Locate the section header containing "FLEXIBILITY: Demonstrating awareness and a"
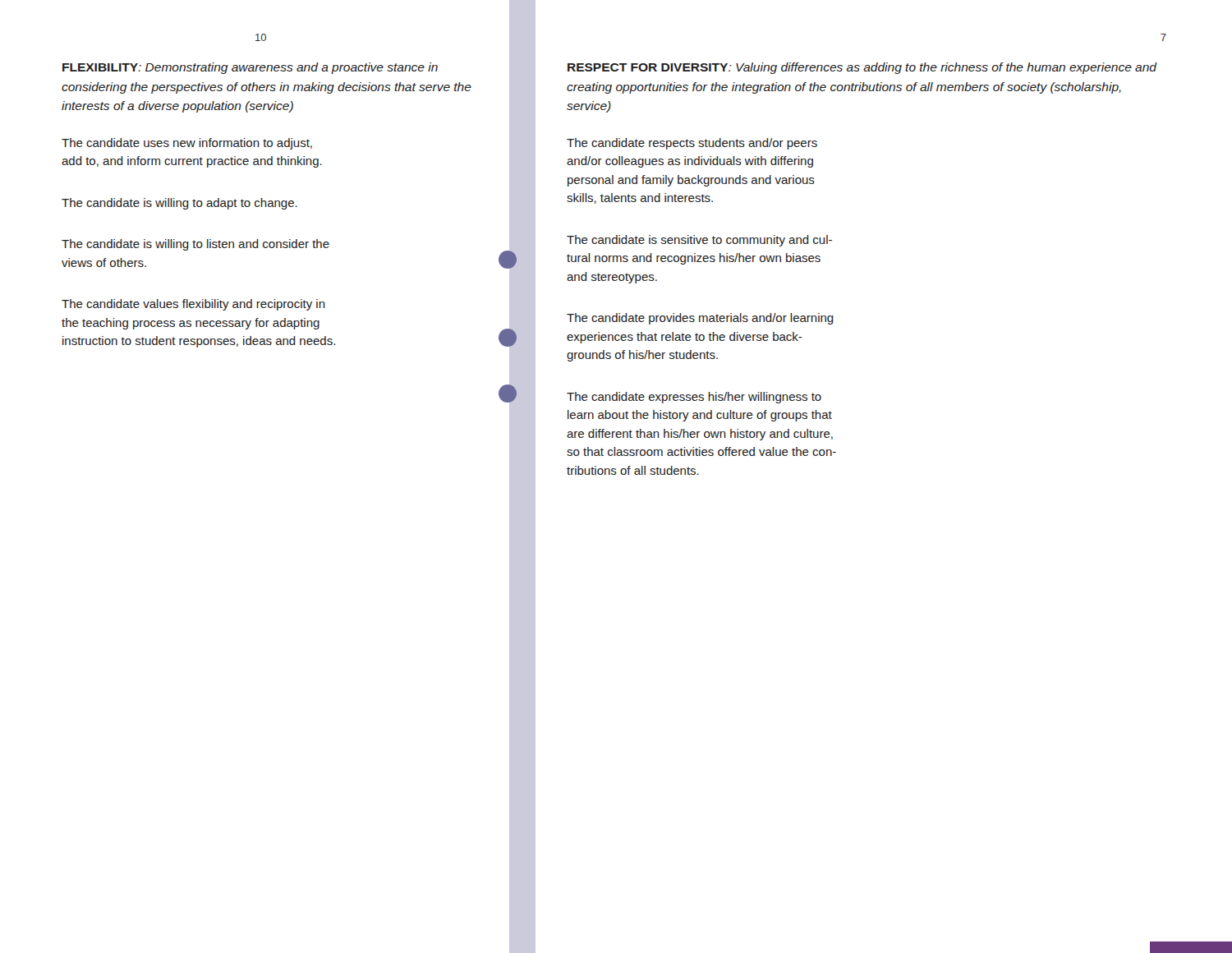 [266, 86]
